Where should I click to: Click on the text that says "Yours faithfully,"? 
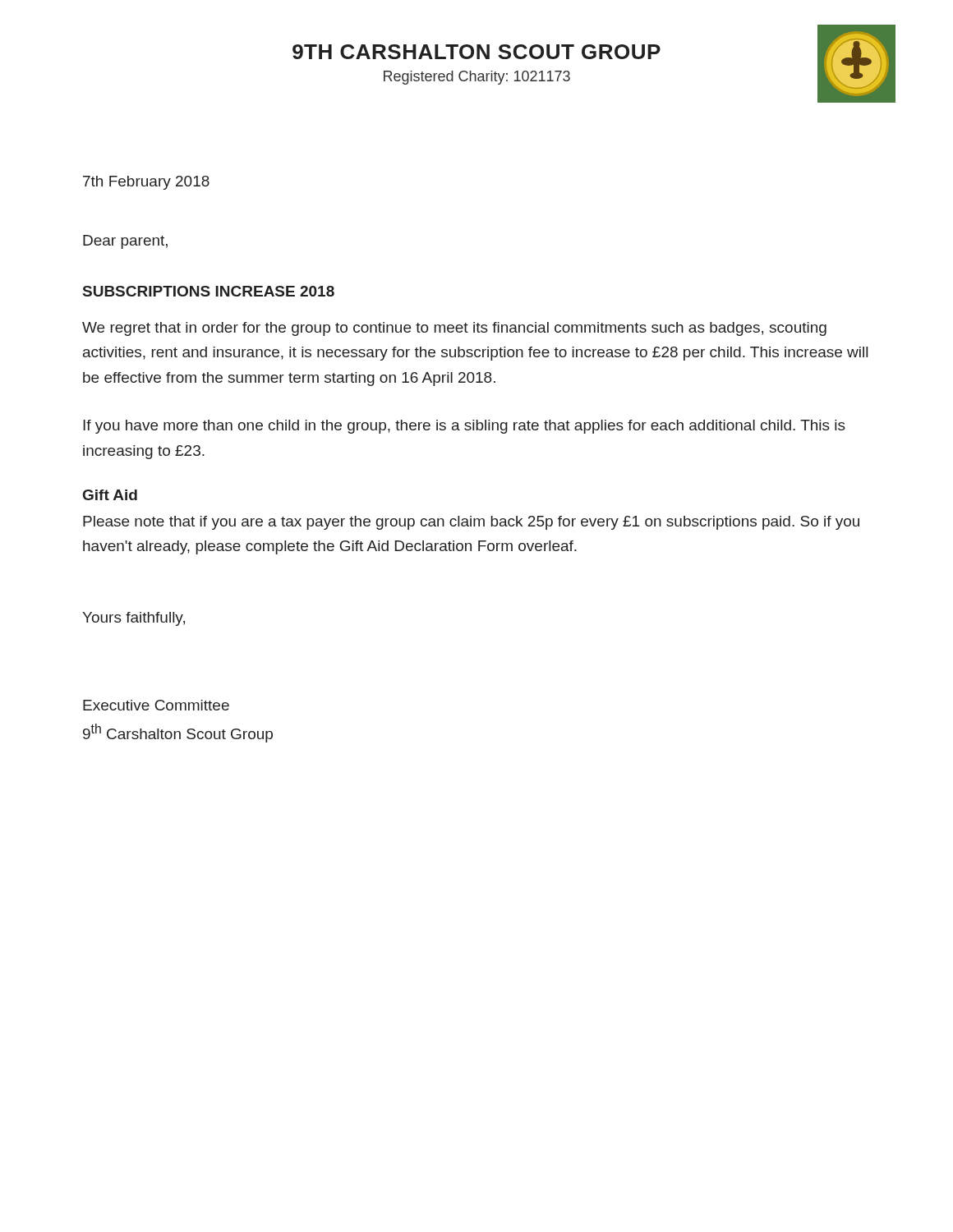click(134, 617)
